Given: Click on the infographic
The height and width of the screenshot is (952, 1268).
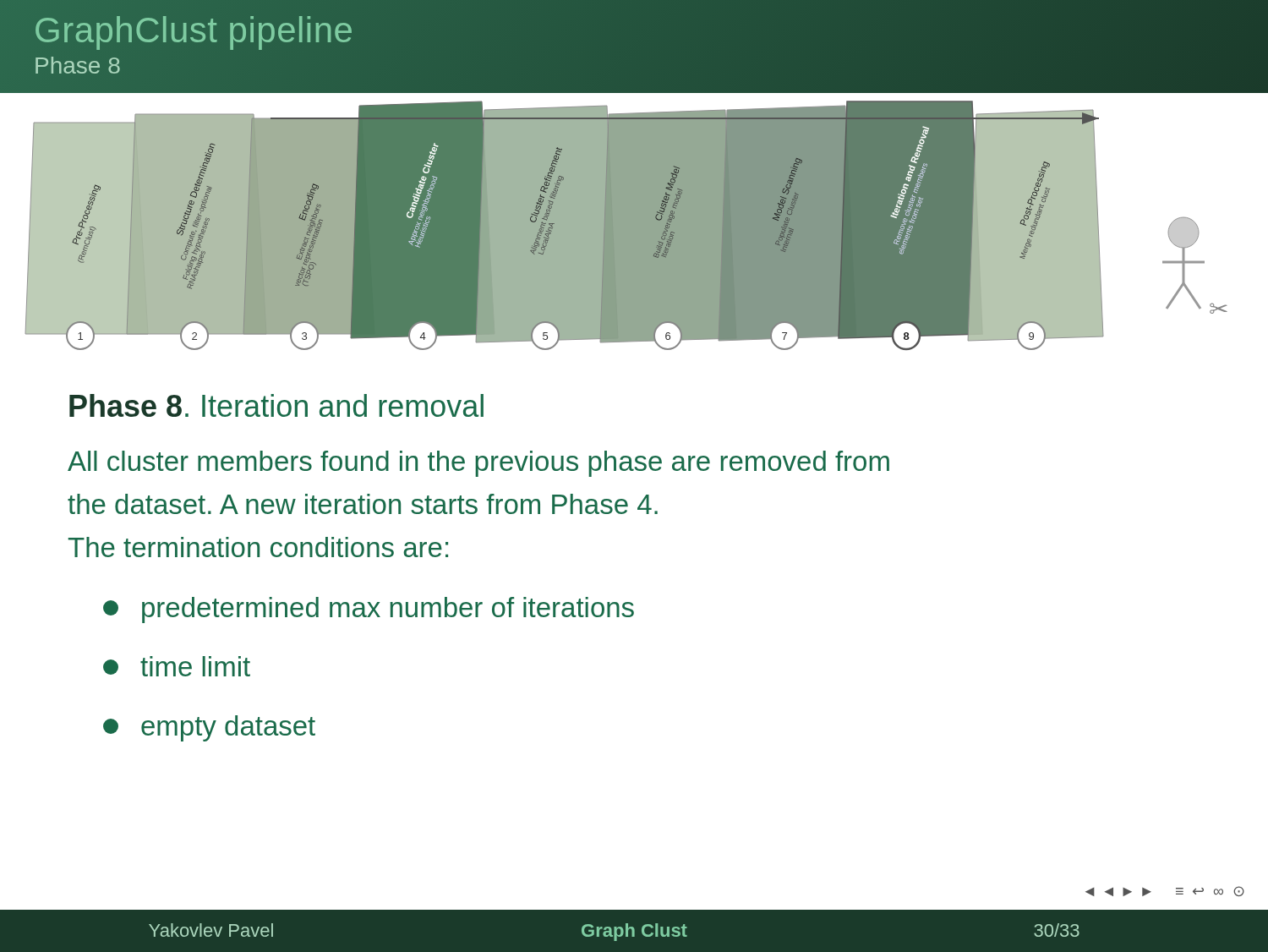Looking at the screenshot, I should click(634, 228).
